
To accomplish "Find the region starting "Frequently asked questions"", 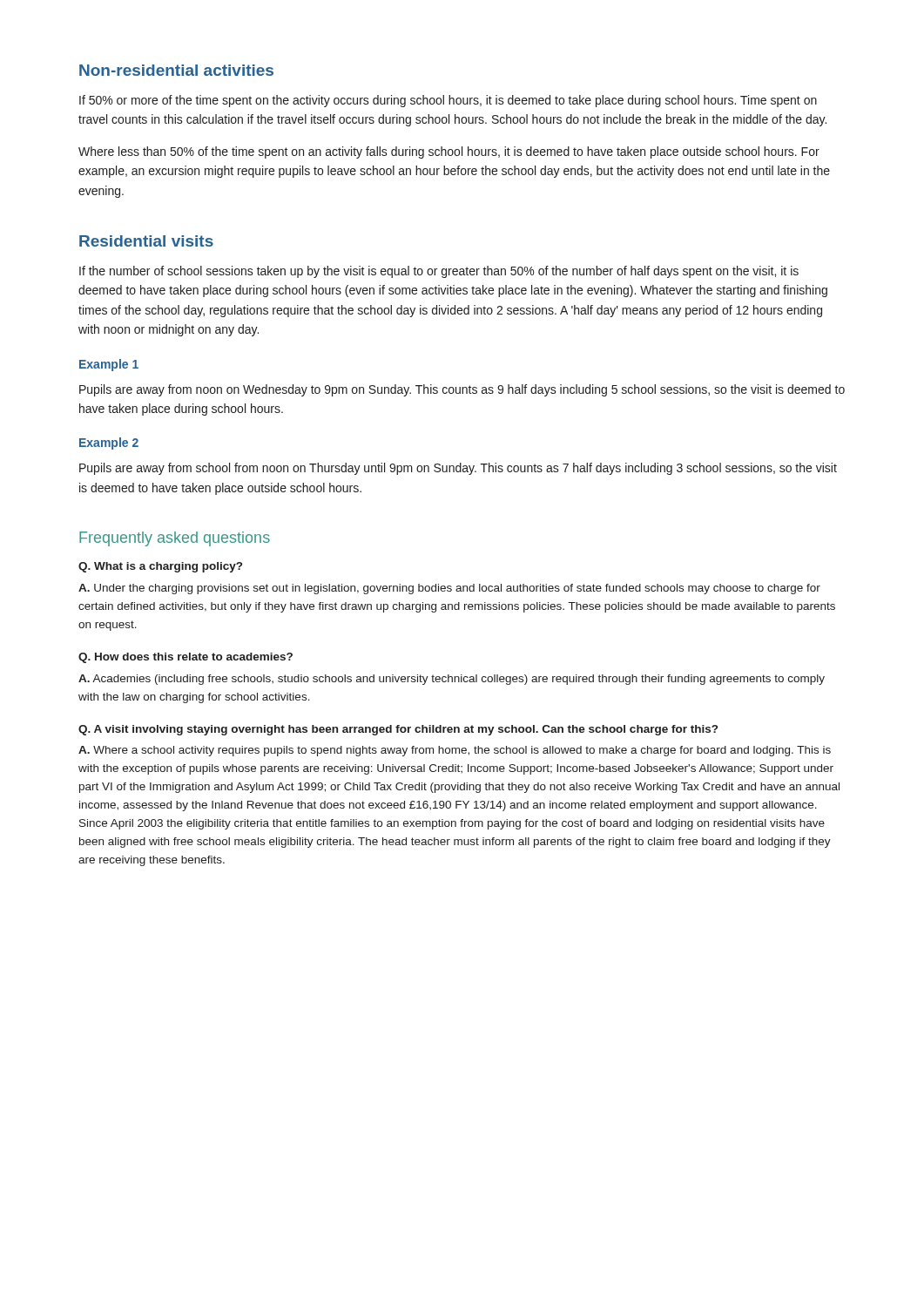I will pos(174,538).
